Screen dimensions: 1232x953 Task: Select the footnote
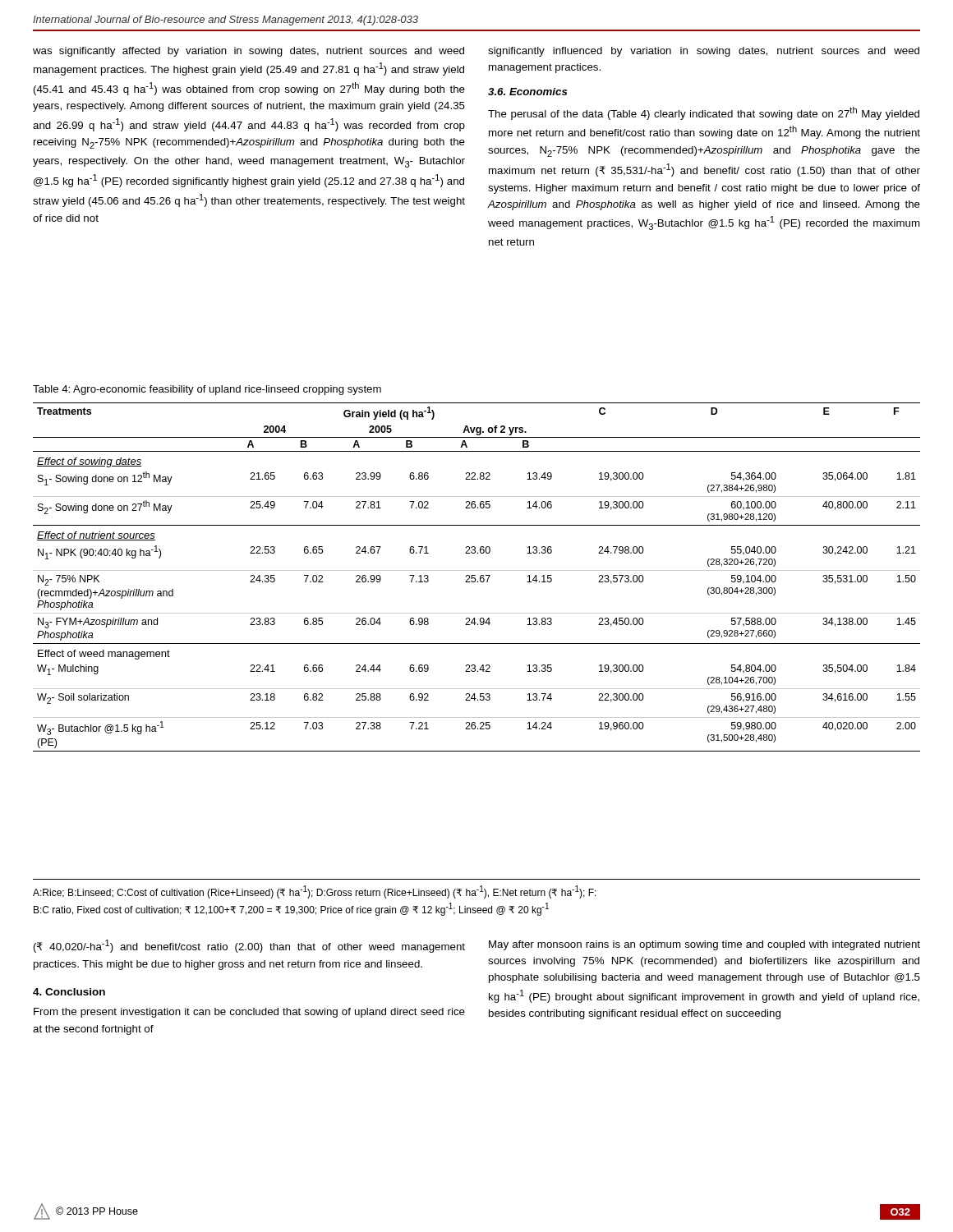(x=315, y=900)
